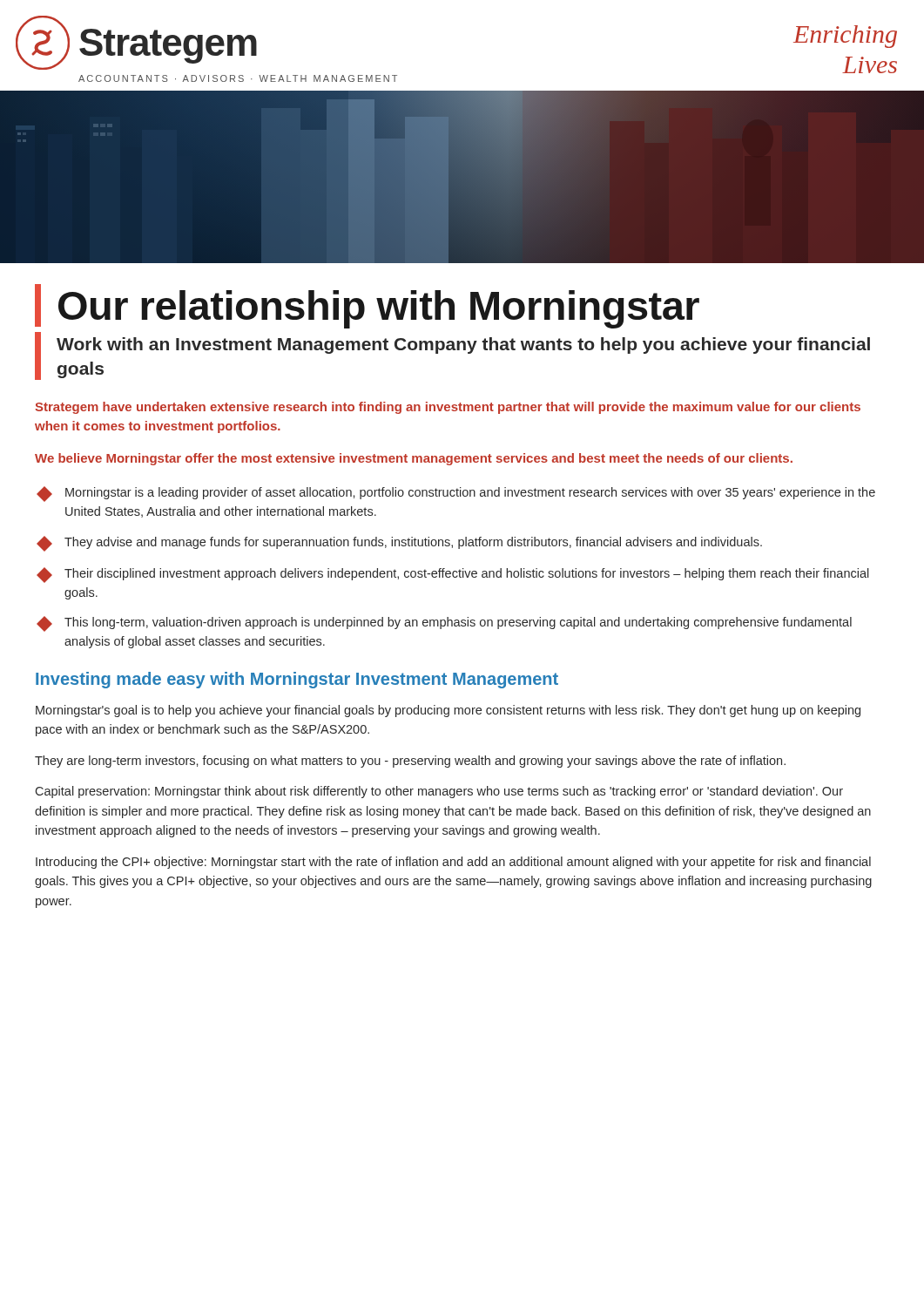Find the block on this page that starts "Morningstar is a leading provider of asset"
This screenshot has width=924, height=1307.
[462, 503]
